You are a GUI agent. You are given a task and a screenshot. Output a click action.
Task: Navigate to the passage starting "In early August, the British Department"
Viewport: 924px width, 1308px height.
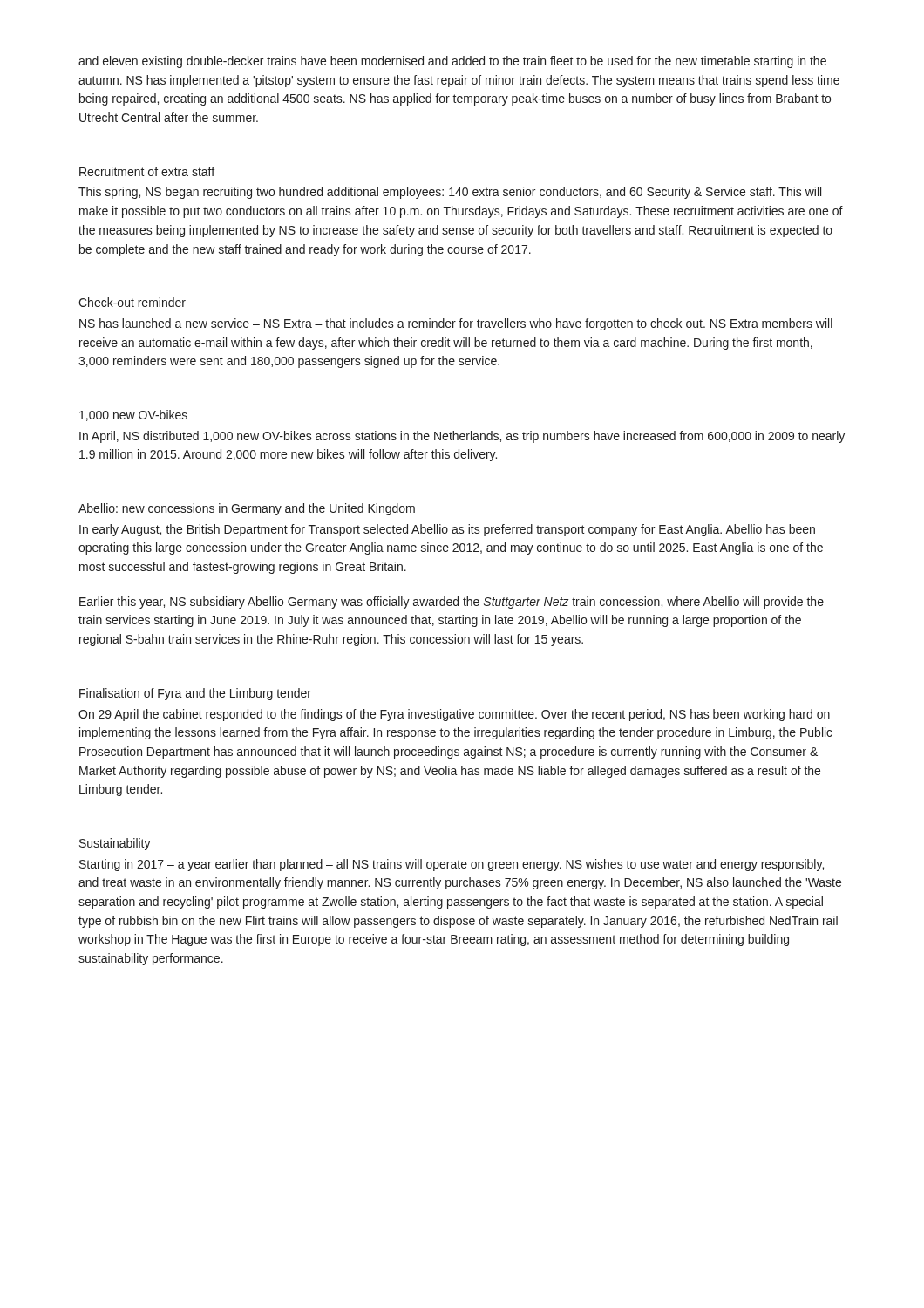(462, 549)
